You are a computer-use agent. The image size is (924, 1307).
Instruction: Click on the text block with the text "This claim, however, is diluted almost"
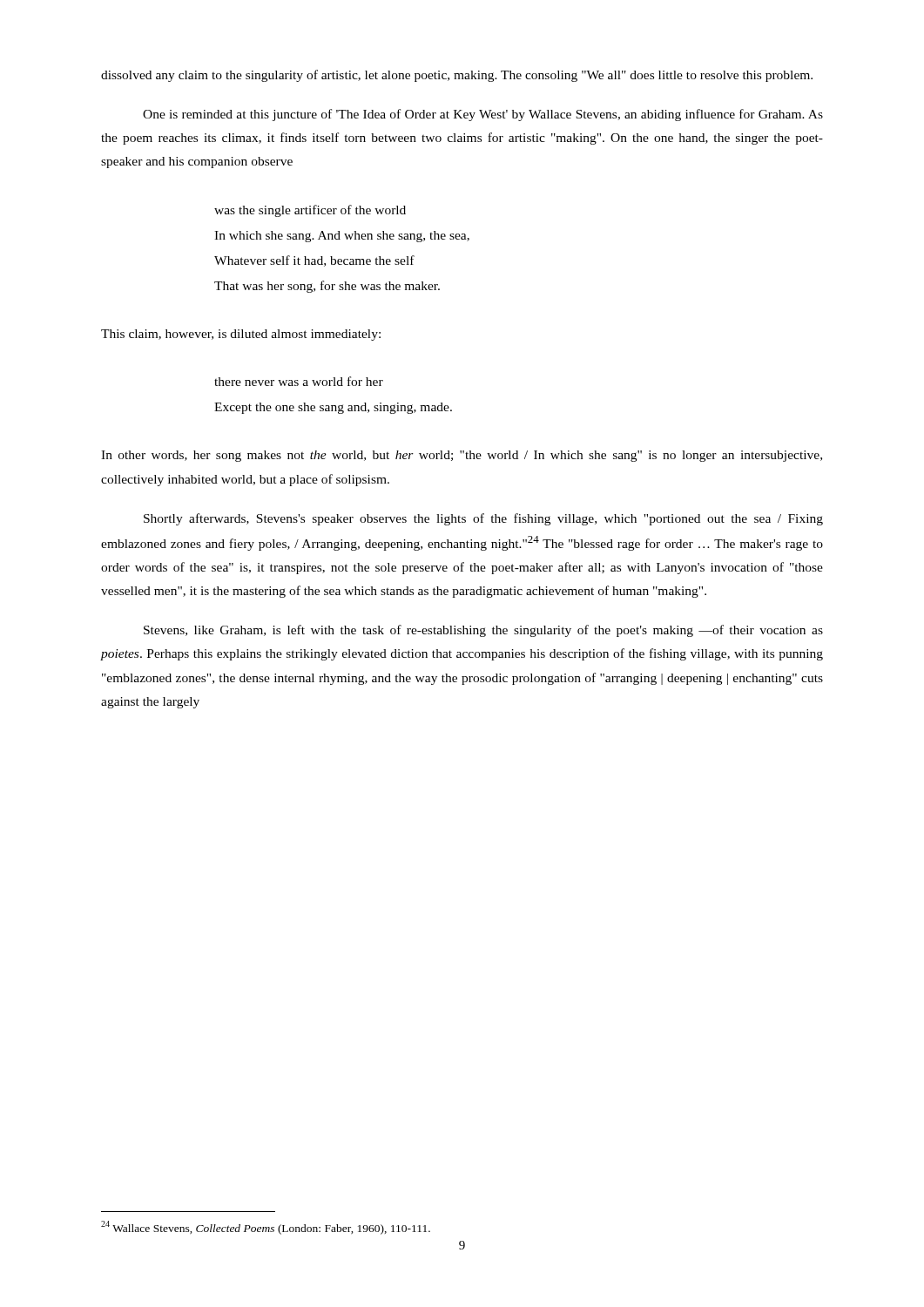pos(241,335)
